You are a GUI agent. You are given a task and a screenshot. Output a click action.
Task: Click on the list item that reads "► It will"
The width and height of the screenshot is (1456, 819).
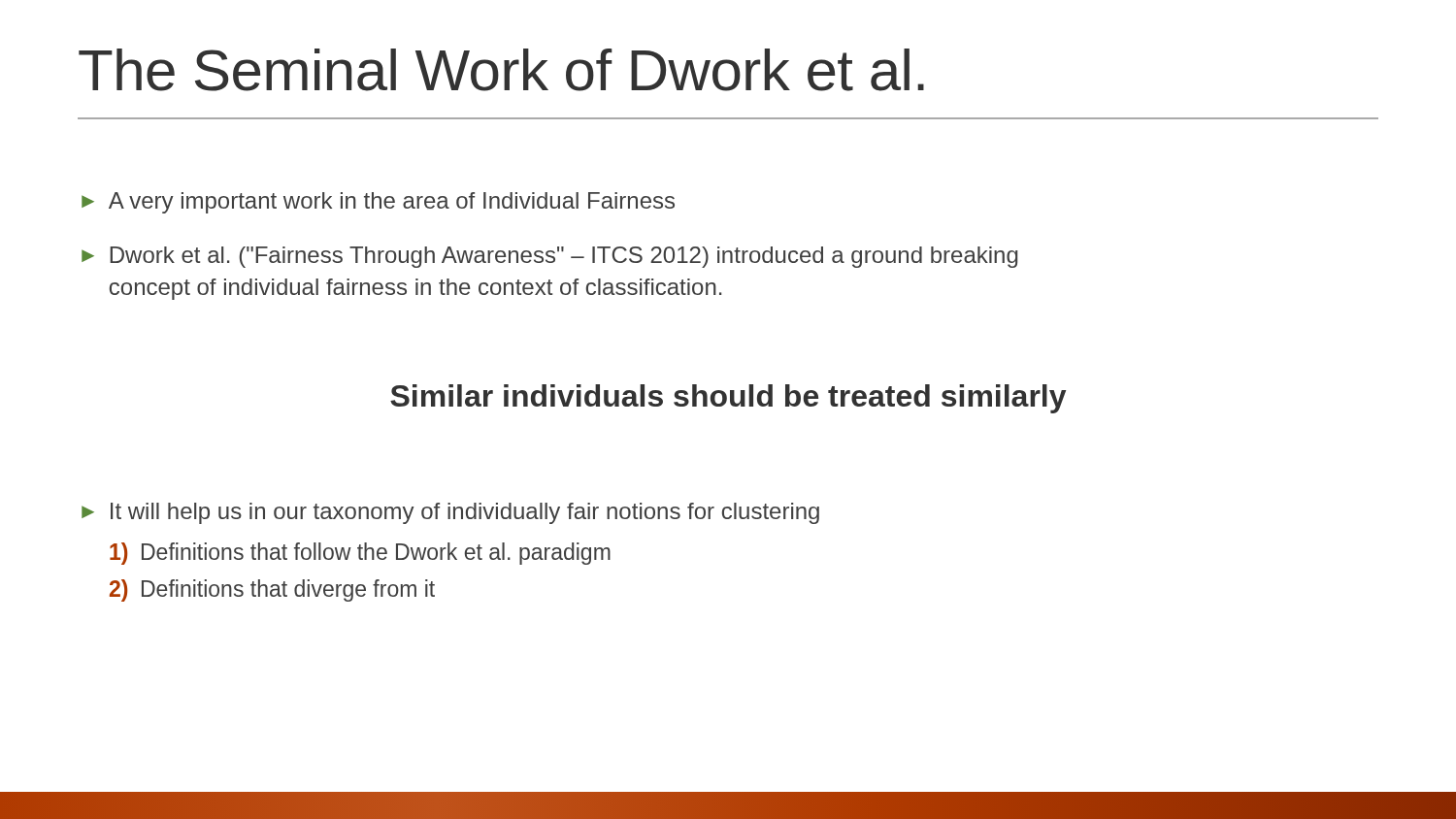tap(449, 511)
